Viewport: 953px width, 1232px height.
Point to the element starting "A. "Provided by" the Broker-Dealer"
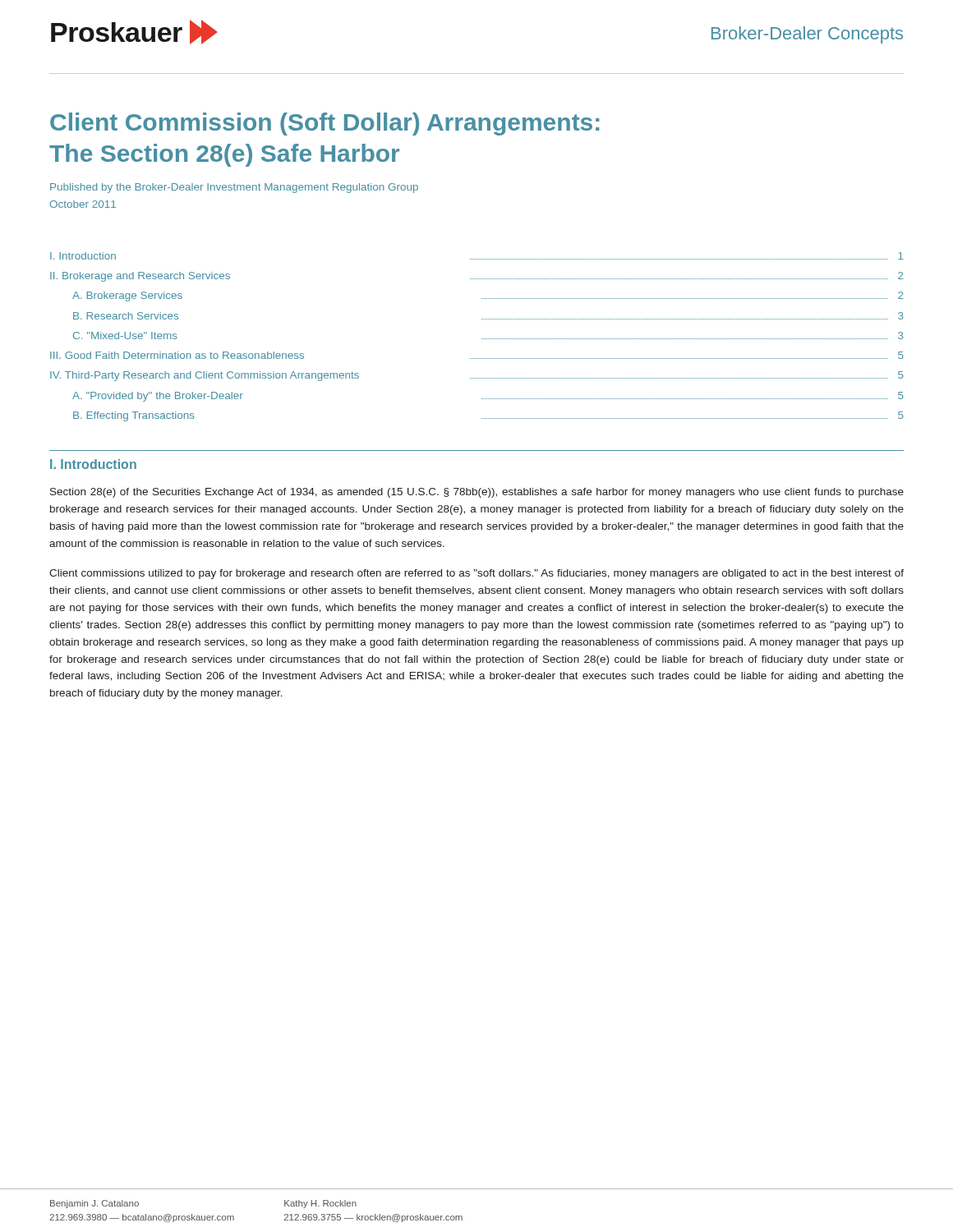tap(488, 396)
